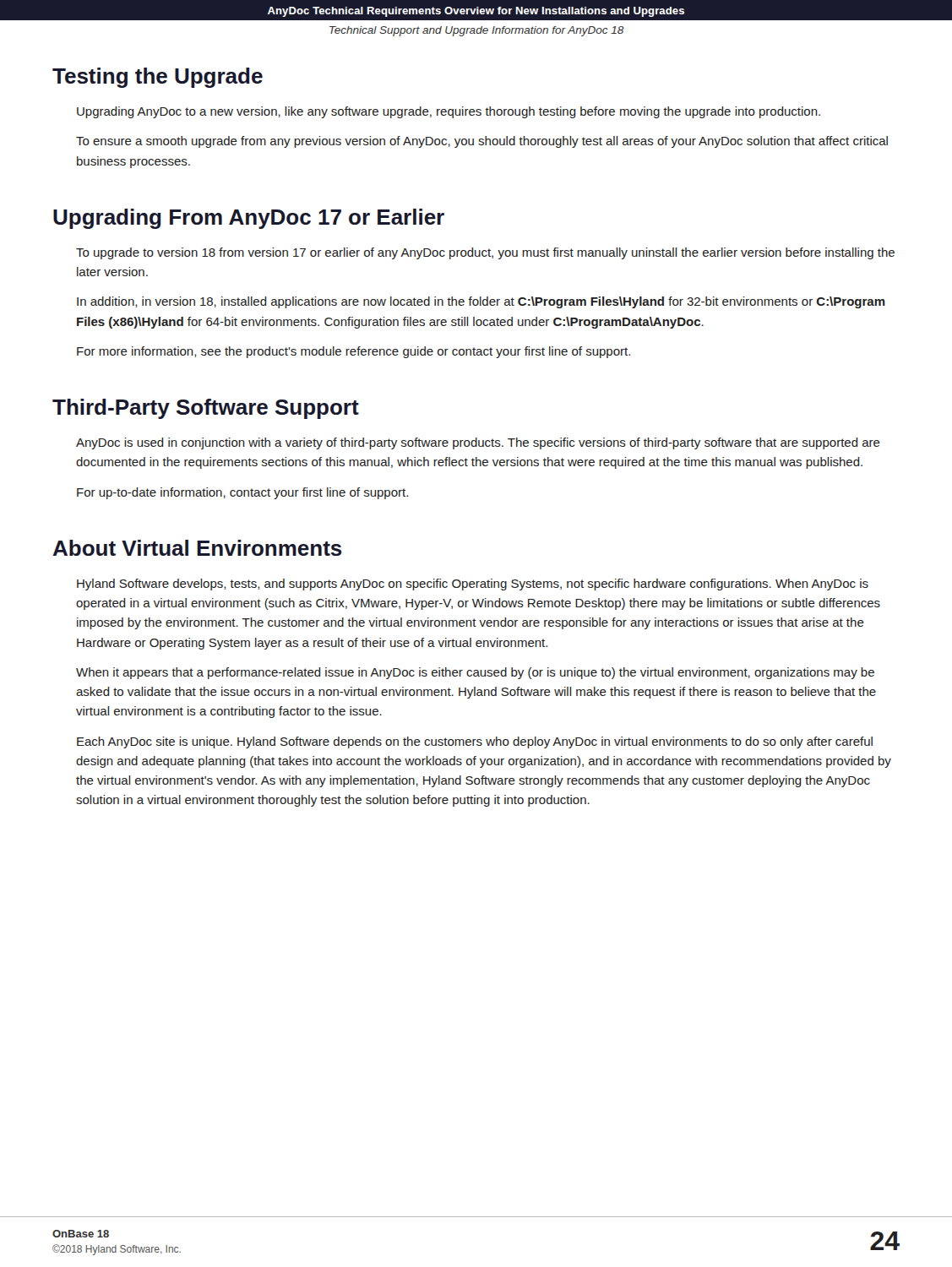The image size is (952, 1267).
Task: Click where it says "Third-Party Software Support"
Action: [205, 407]
